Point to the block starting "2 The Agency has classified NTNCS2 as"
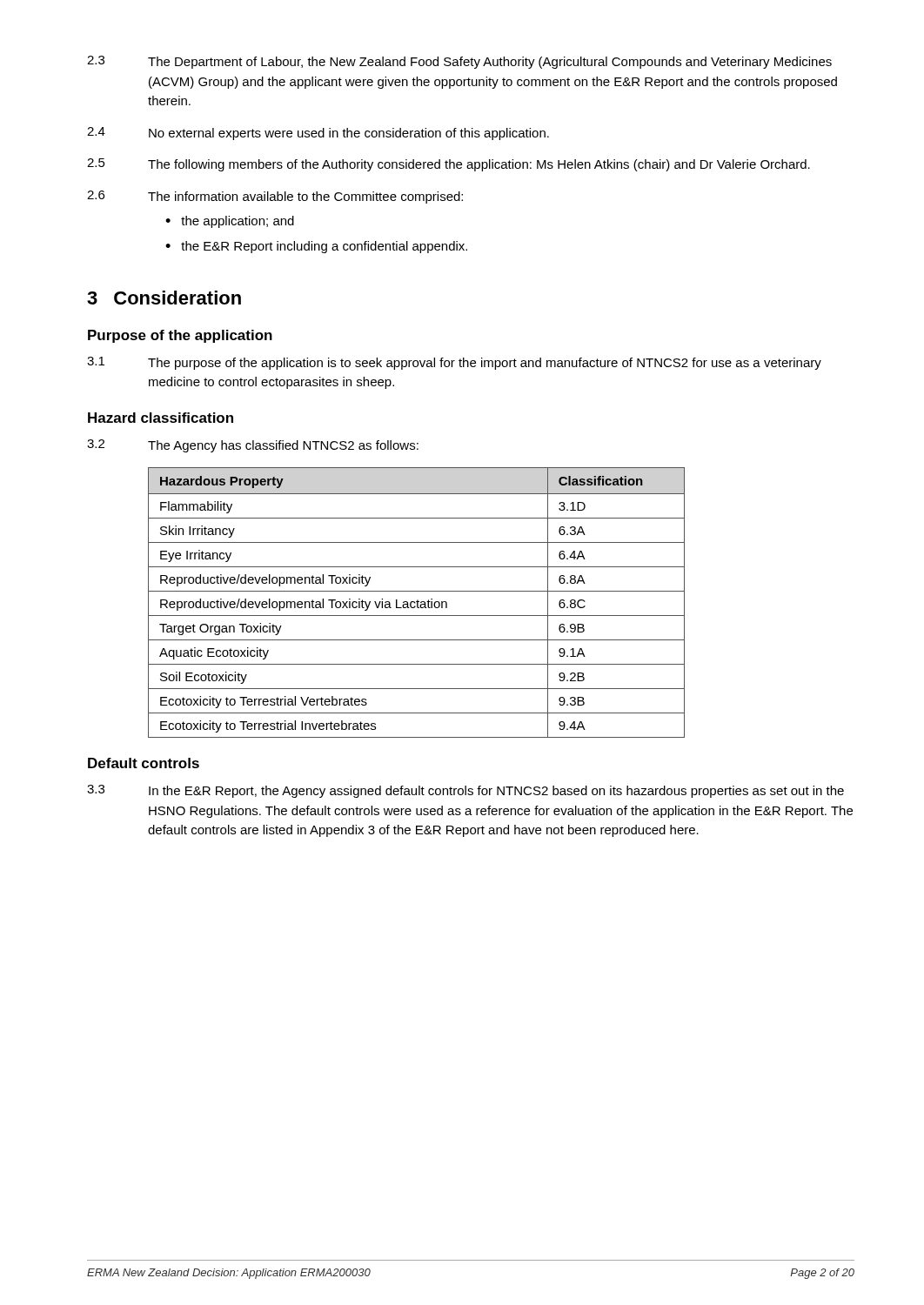Viewport: 924px width, 1305px height. point(253,446)
